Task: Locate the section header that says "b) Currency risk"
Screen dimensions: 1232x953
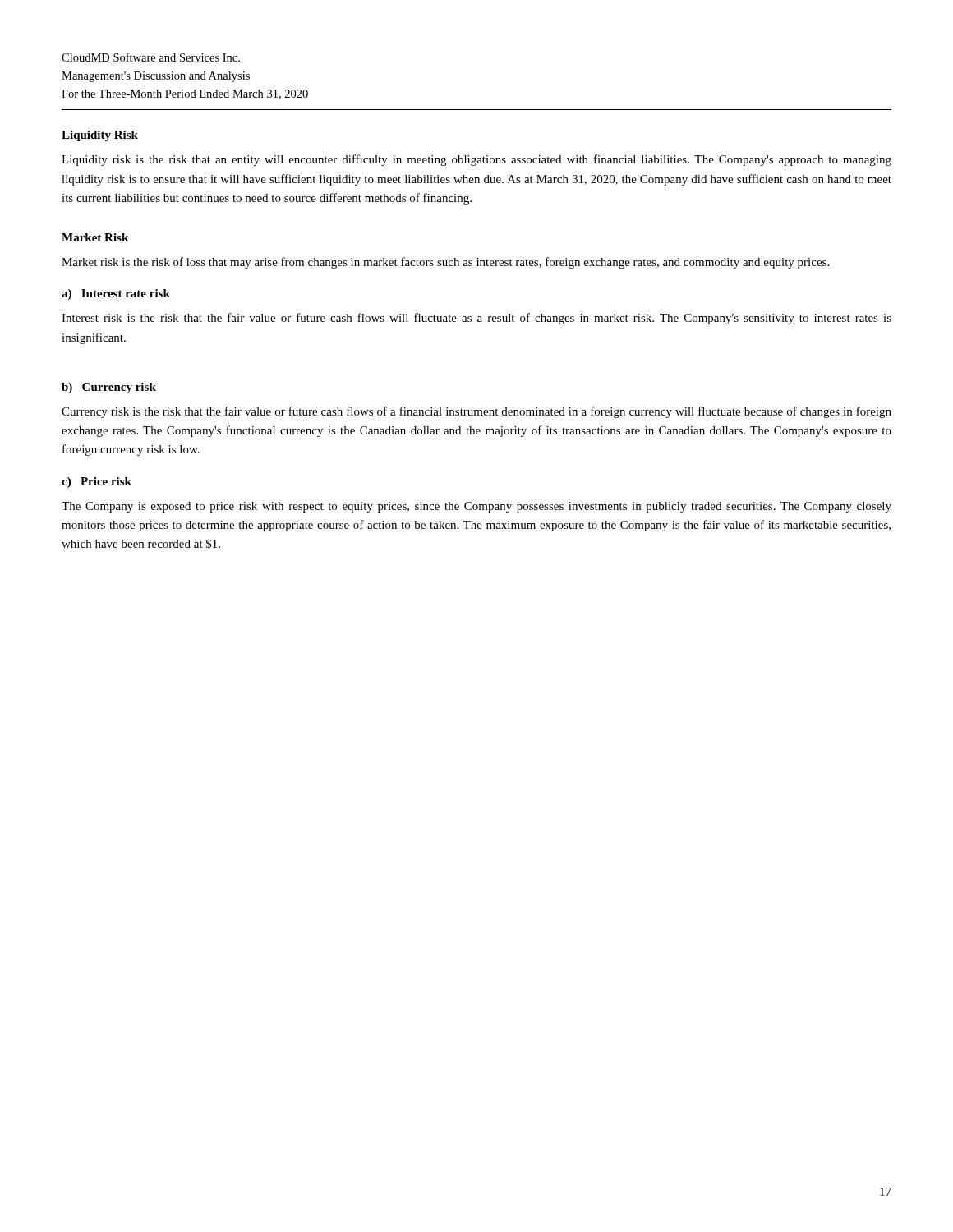Action: tap(109, 387)
